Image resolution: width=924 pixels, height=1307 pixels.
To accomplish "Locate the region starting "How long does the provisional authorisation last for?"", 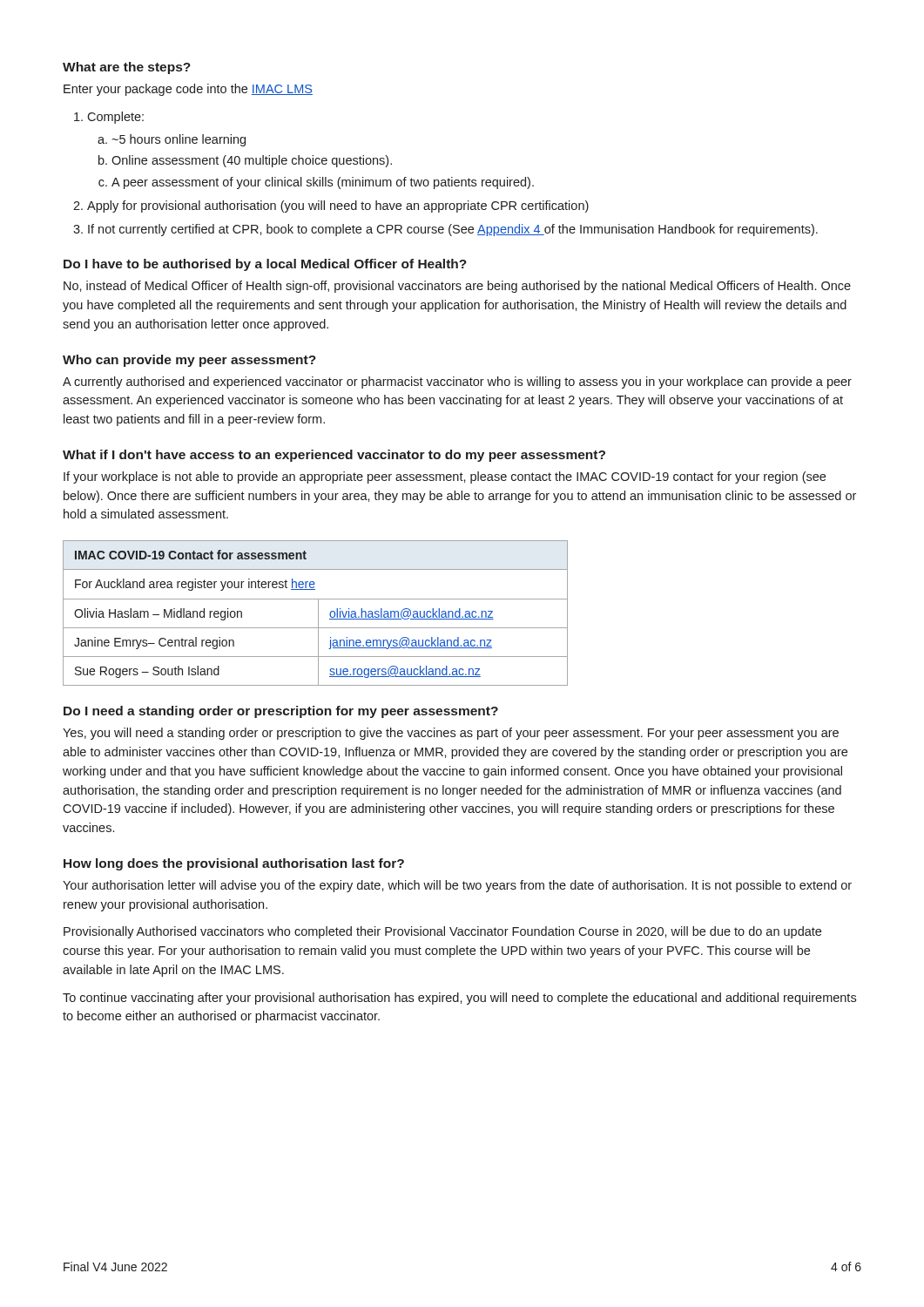I will [x=234, y=863].
